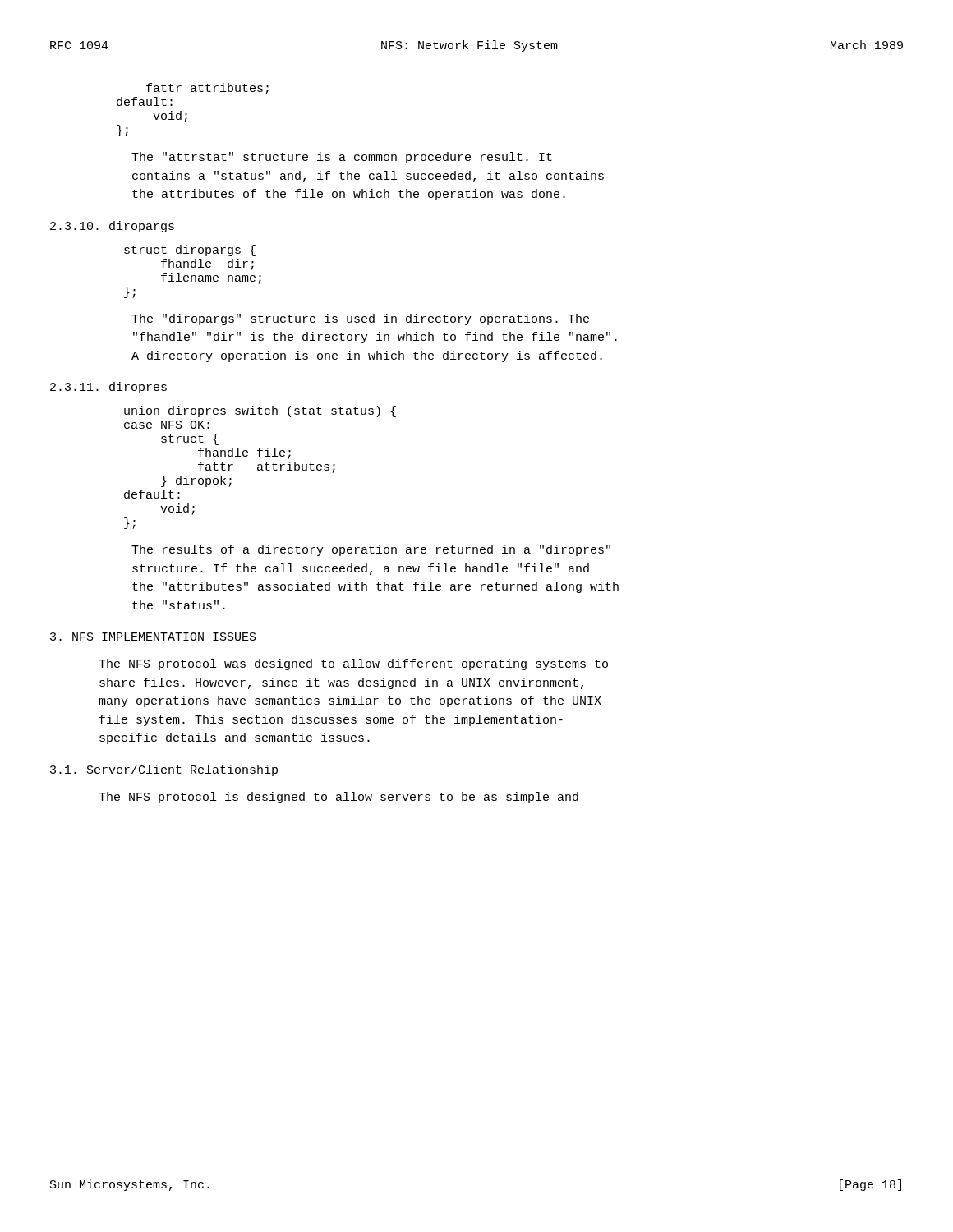Screen dimensions: 1232x953
Task: Navigate to the text starting "2.3.11. diropres"
Action: 108,388
